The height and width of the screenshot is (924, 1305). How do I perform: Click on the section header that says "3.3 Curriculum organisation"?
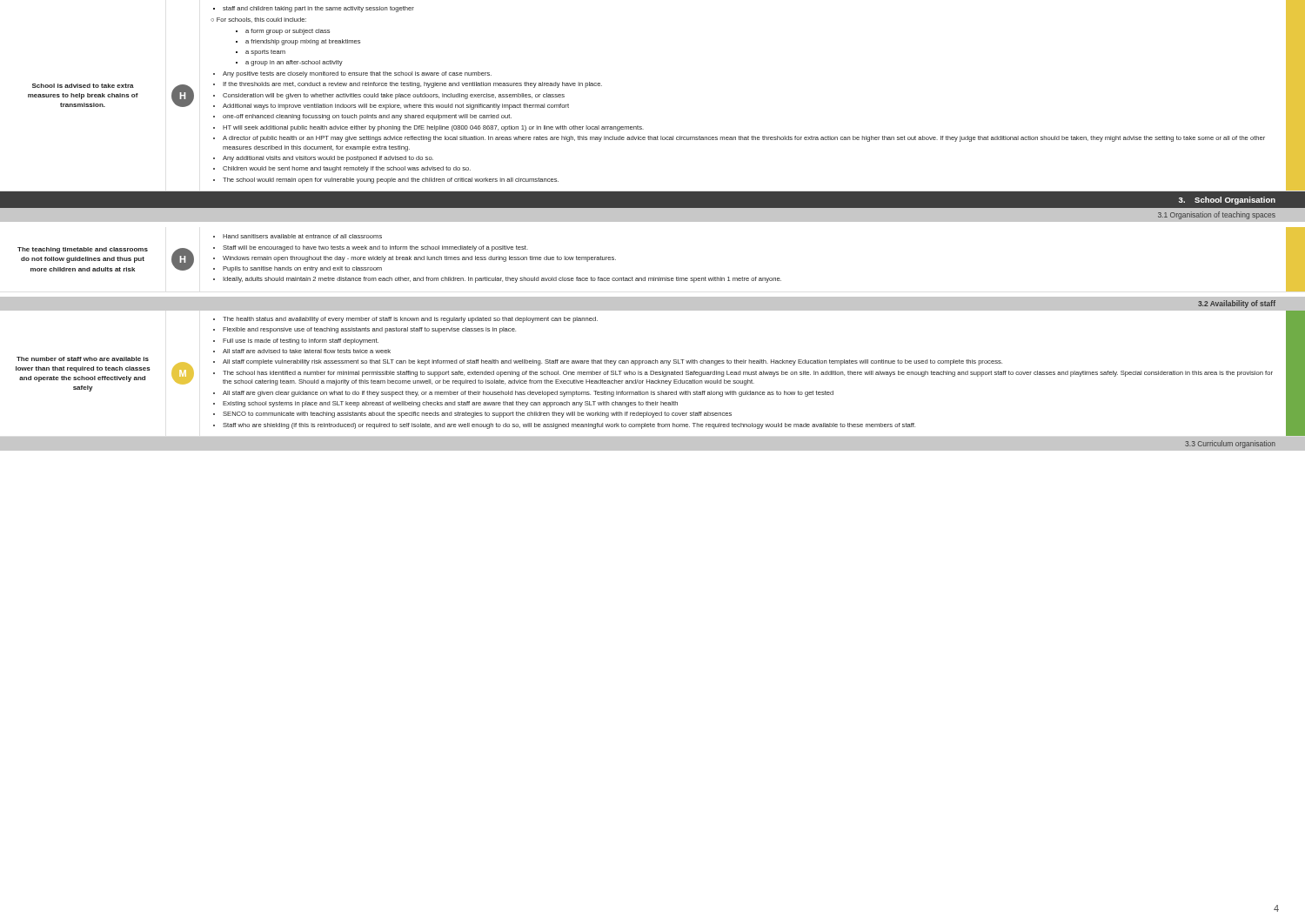coord(1230,444)
